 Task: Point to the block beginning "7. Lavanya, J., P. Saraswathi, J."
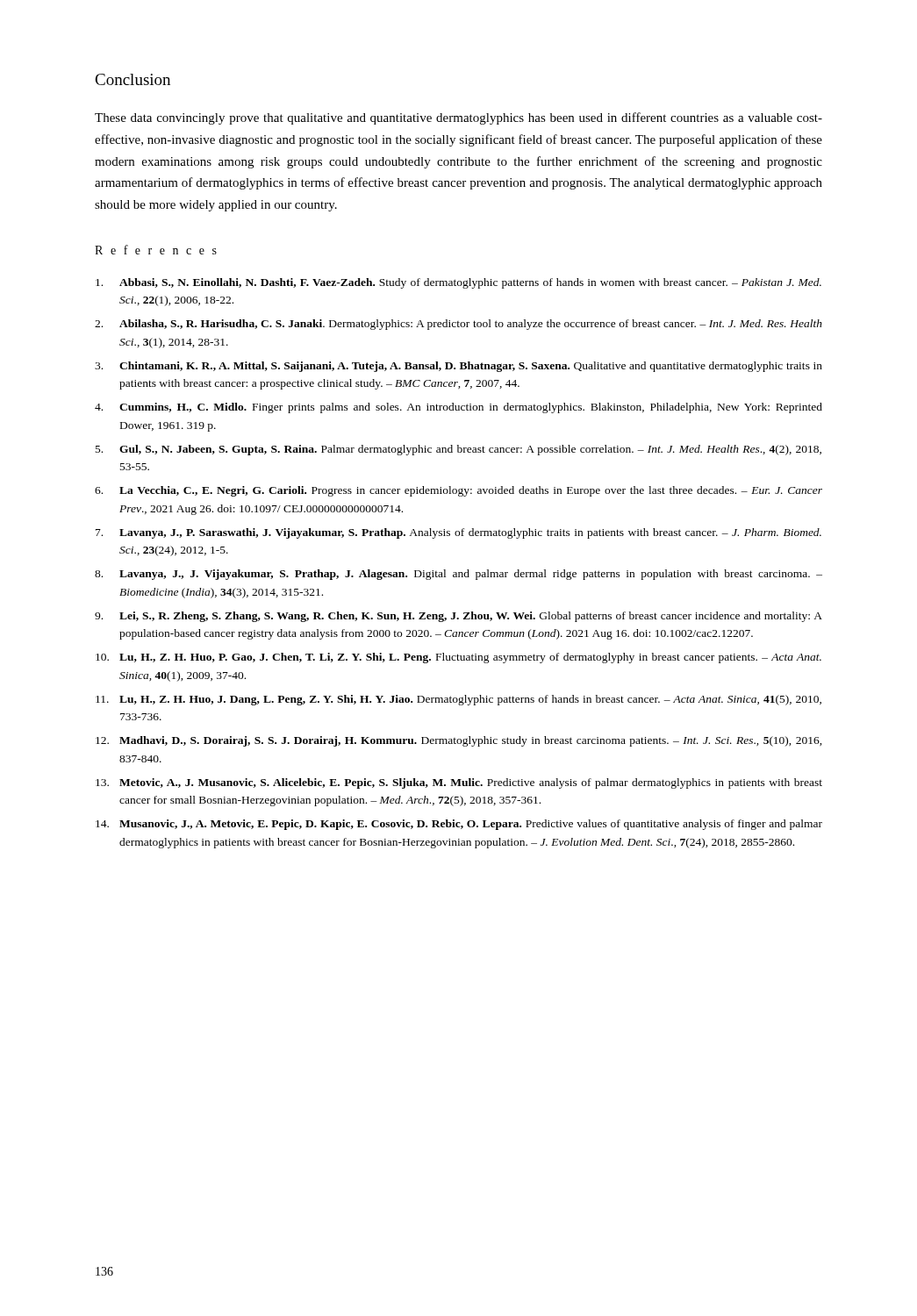(458, 541)
